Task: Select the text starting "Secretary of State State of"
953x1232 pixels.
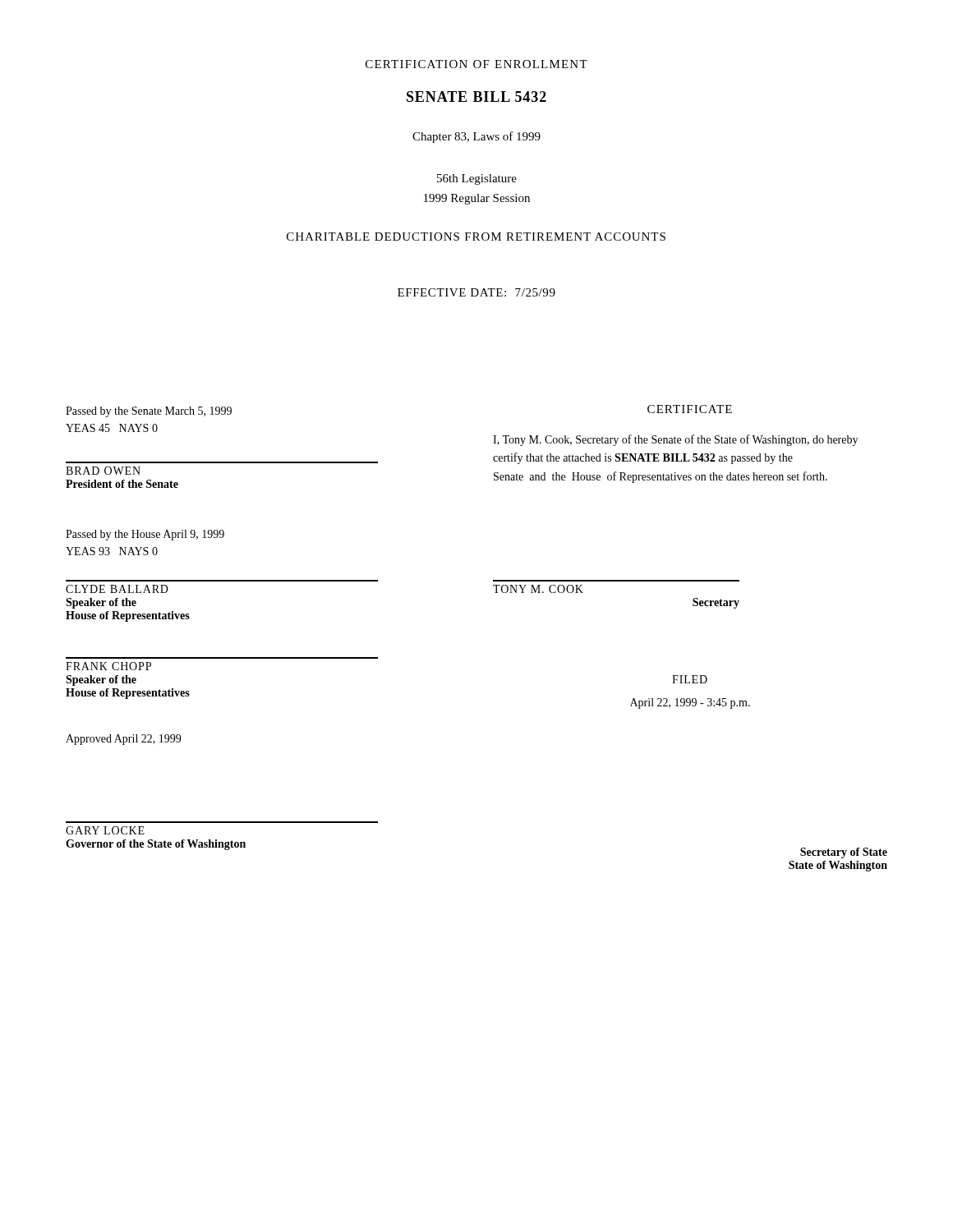Action: [838, 859]
